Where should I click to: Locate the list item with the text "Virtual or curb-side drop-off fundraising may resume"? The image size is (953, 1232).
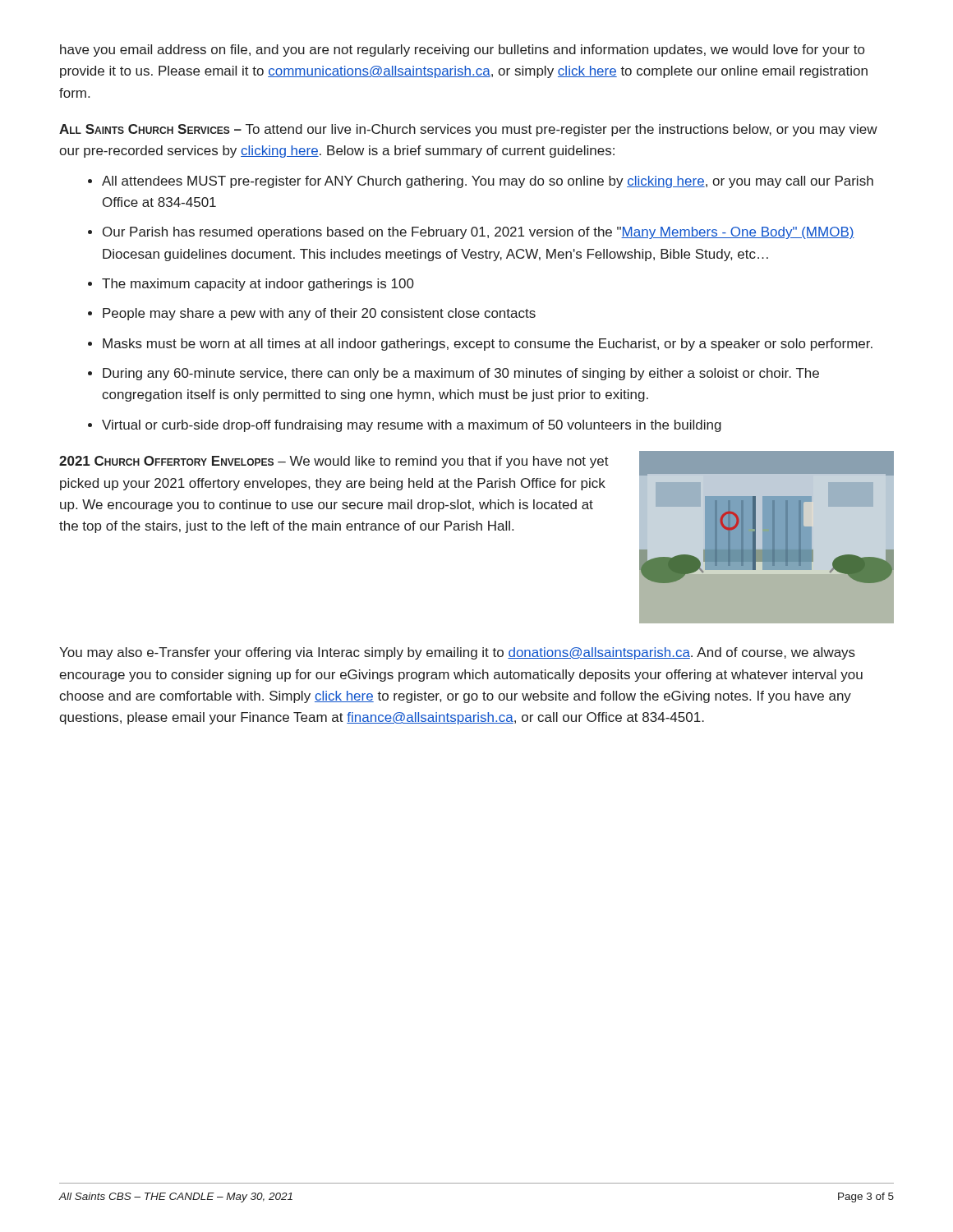tap(412, 425)
